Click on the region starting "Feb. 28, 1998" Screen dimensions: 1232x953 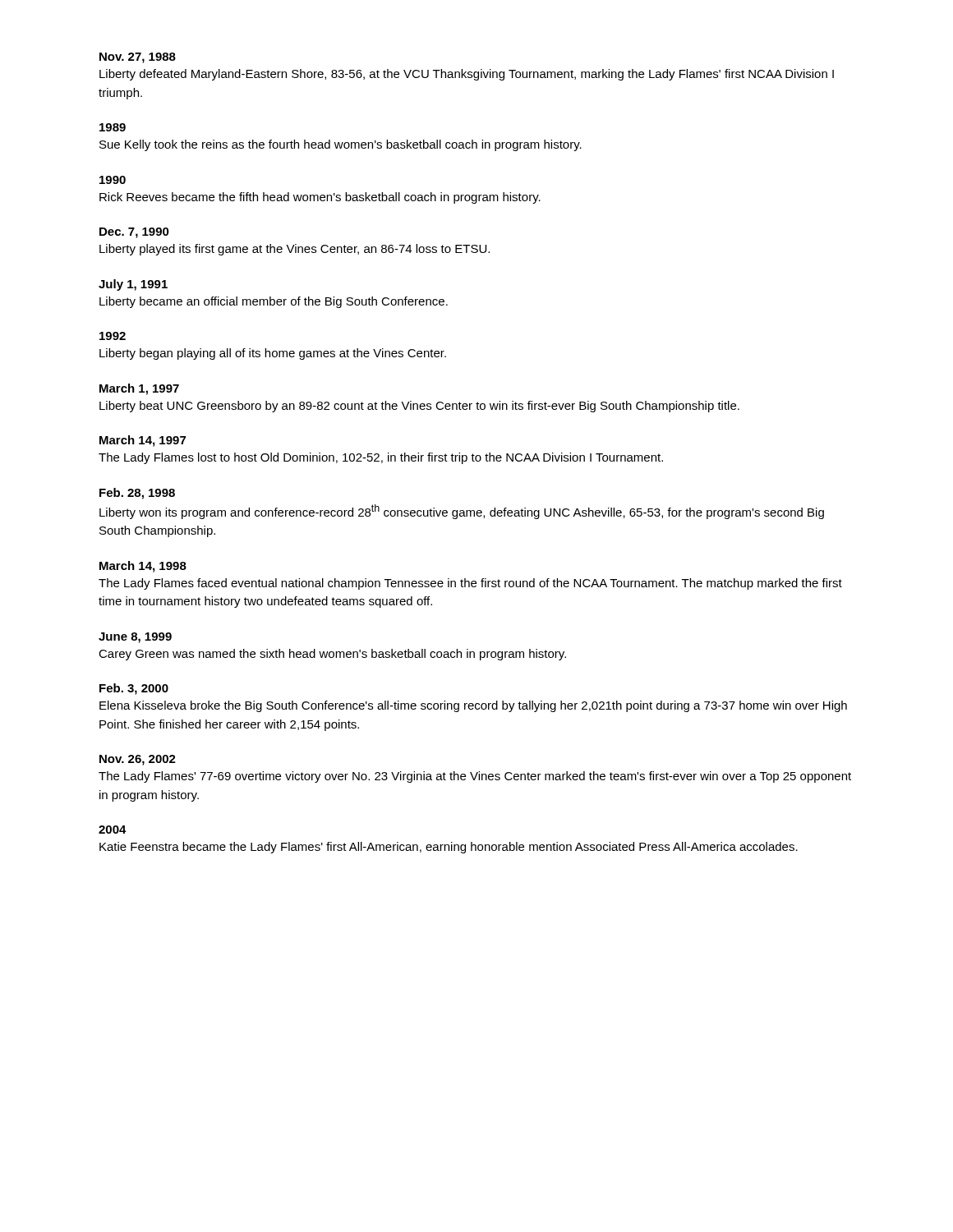click(137, 492)
